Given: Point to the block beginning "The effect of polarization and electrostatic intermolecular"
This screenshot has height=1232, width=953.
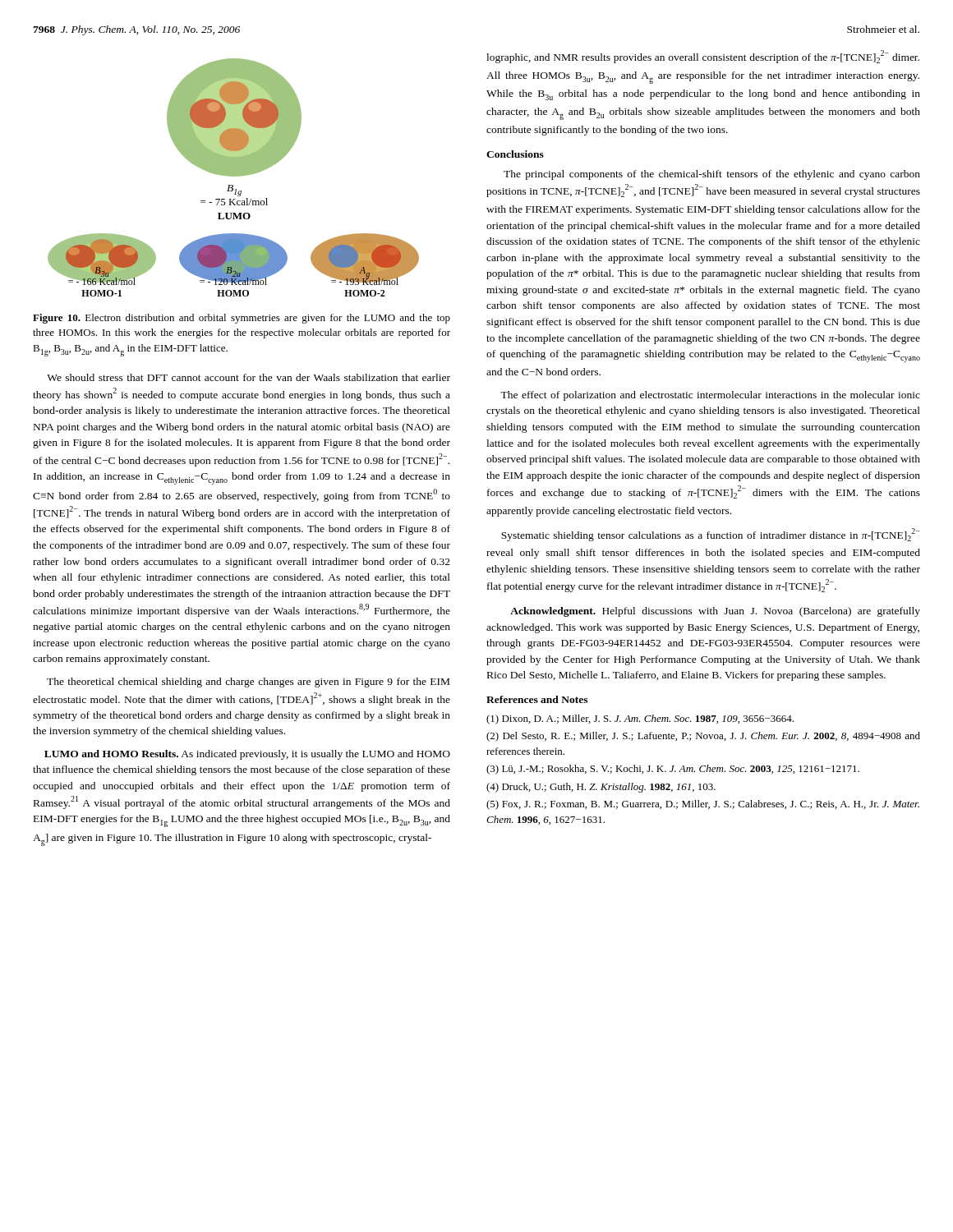Looking at the screenshot, I should (x=703, y=452).
